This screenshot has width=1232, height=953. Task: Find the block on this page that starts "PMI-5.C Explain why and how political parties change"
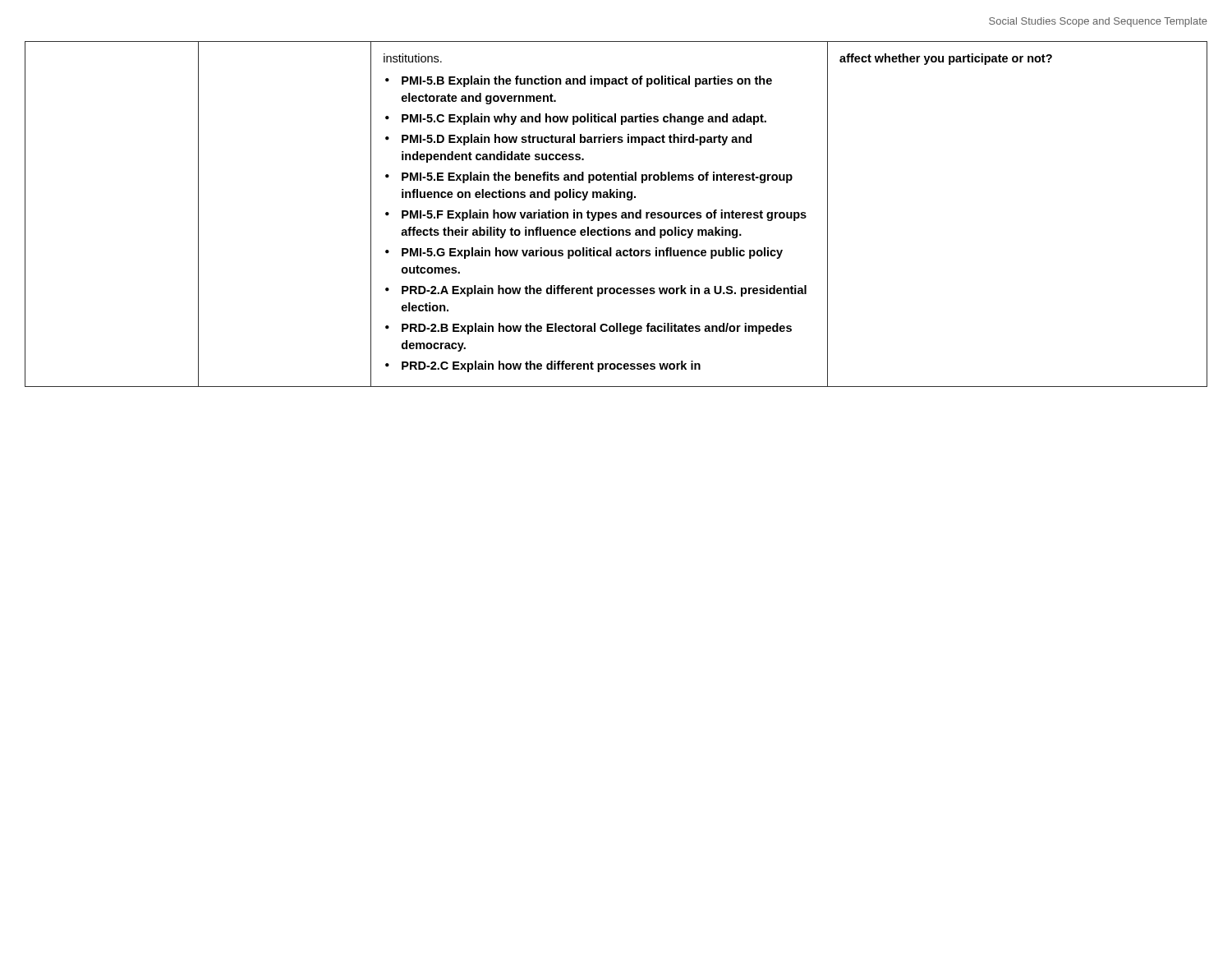pyautogui.click(x=584, y=118)
